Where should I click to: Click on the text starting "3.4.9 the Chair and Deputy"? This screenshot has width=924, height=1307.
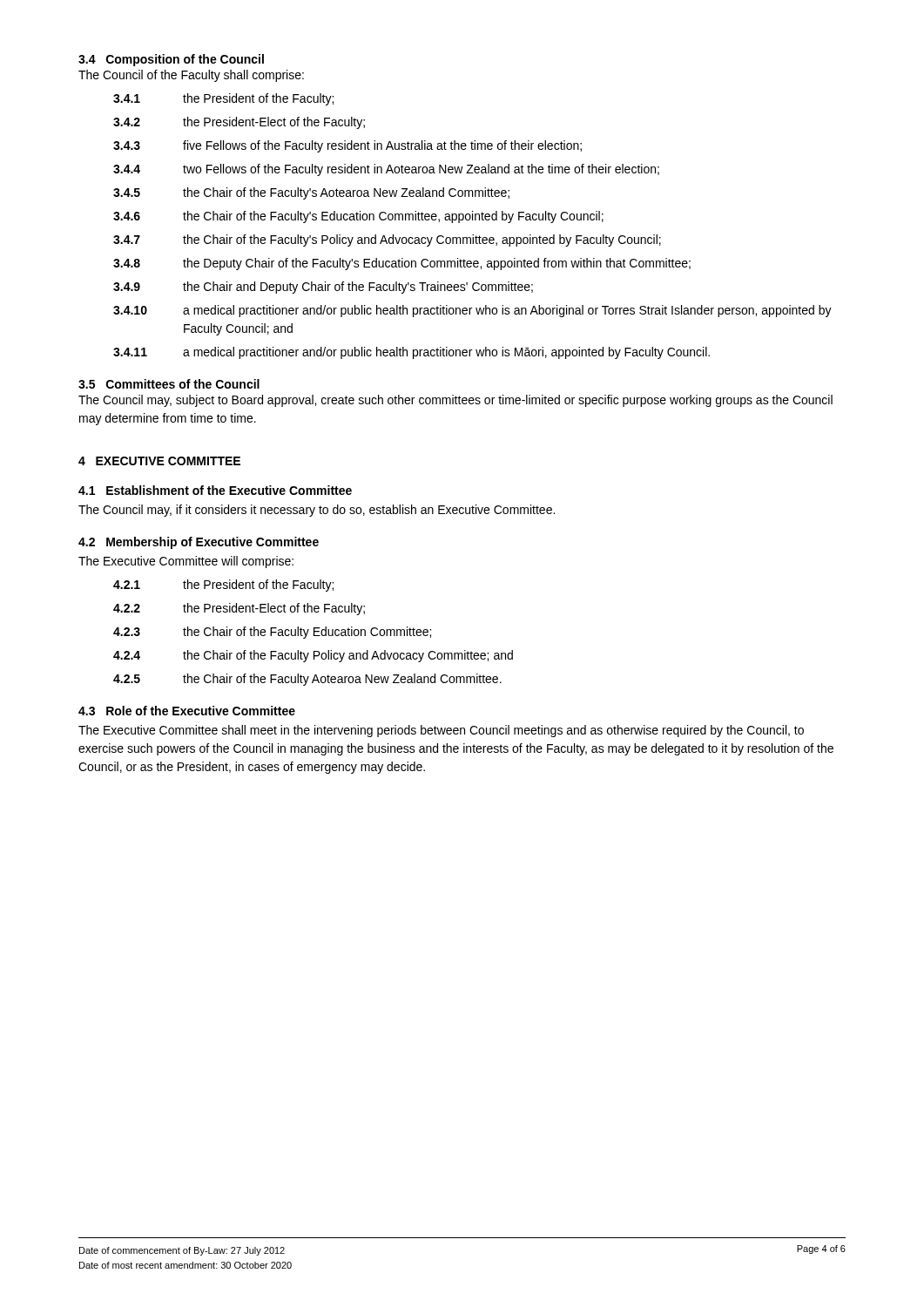click(x=462, y=287)
